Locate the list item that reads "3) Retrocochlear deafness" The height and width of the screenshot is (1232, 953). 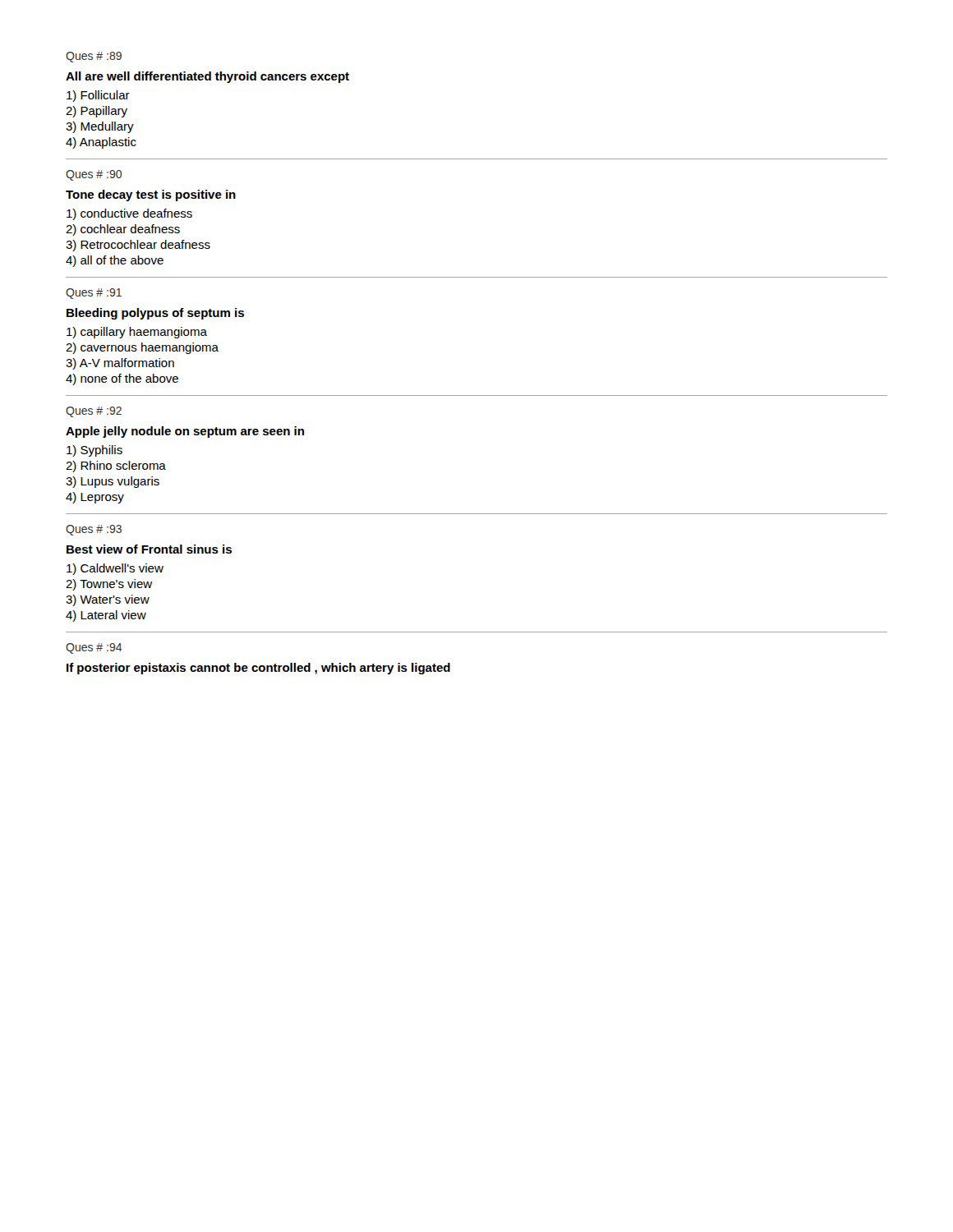[x=138, y=244]
